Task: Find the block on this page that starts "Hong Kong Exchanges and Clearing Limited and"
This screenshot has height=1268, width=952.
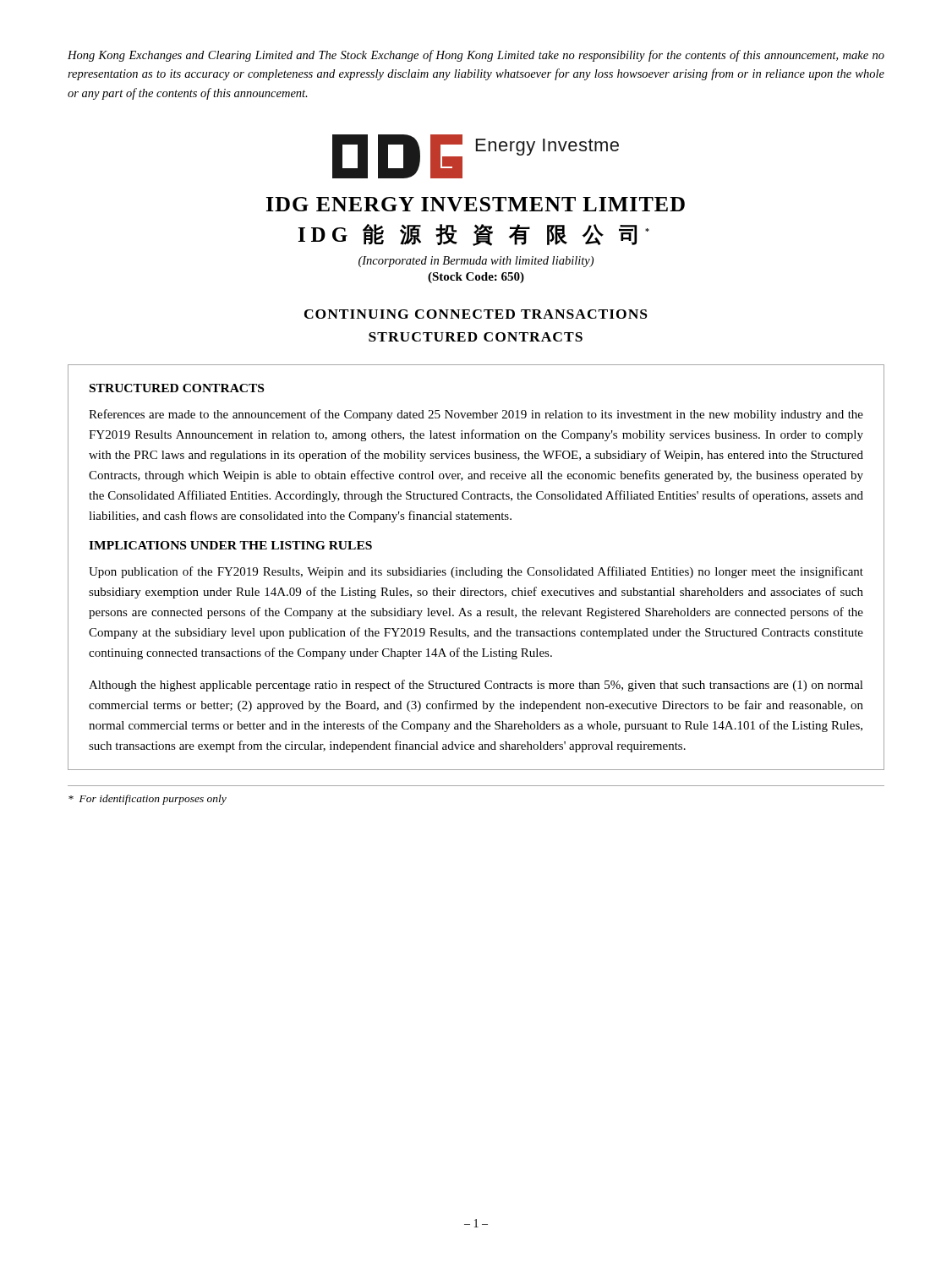Action: pos(476,74)
